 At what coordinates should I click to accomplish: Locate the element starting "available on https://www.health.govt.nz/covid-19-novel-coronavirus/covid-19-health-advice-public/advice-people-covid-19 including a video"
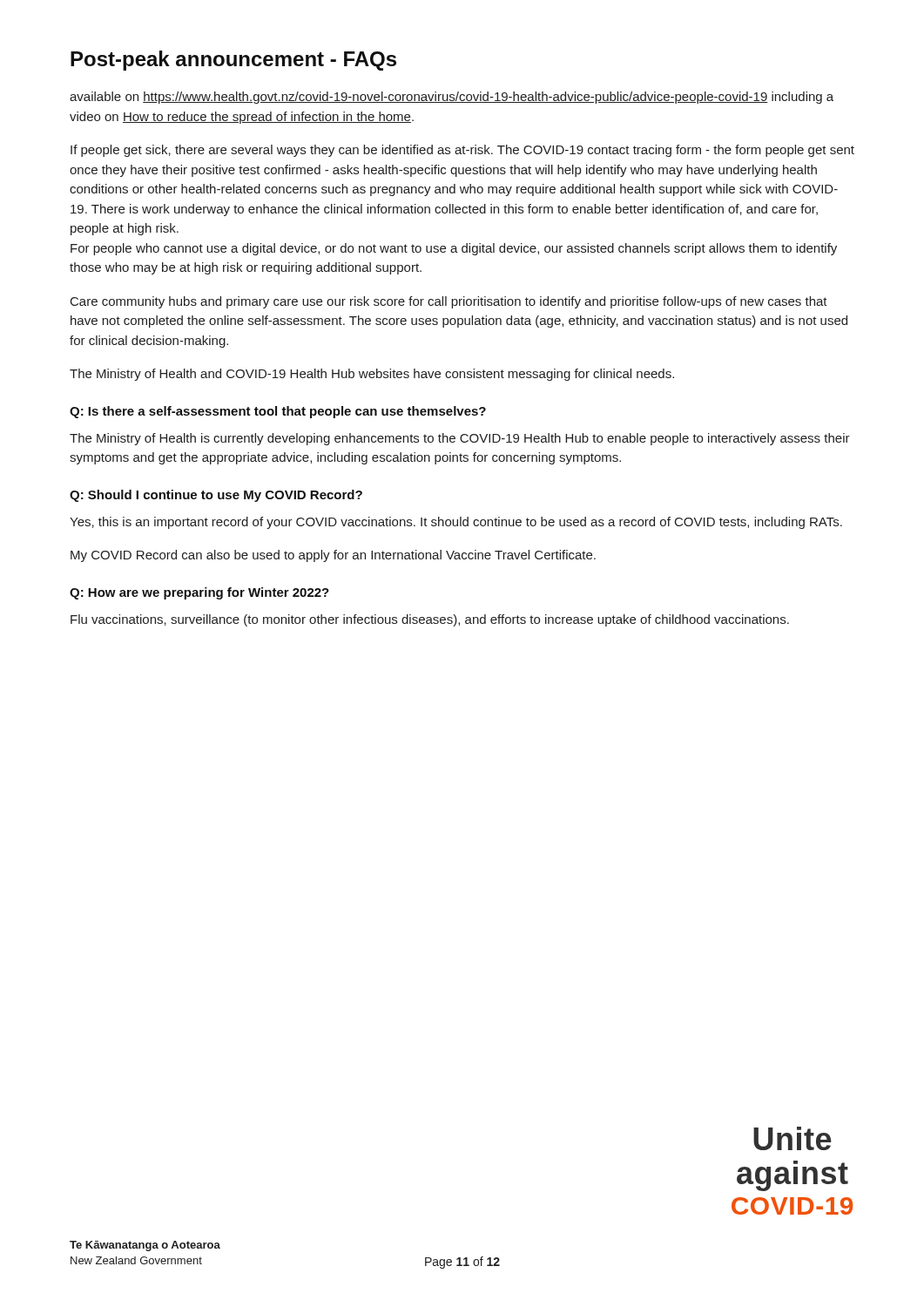[x=452, y=106]
